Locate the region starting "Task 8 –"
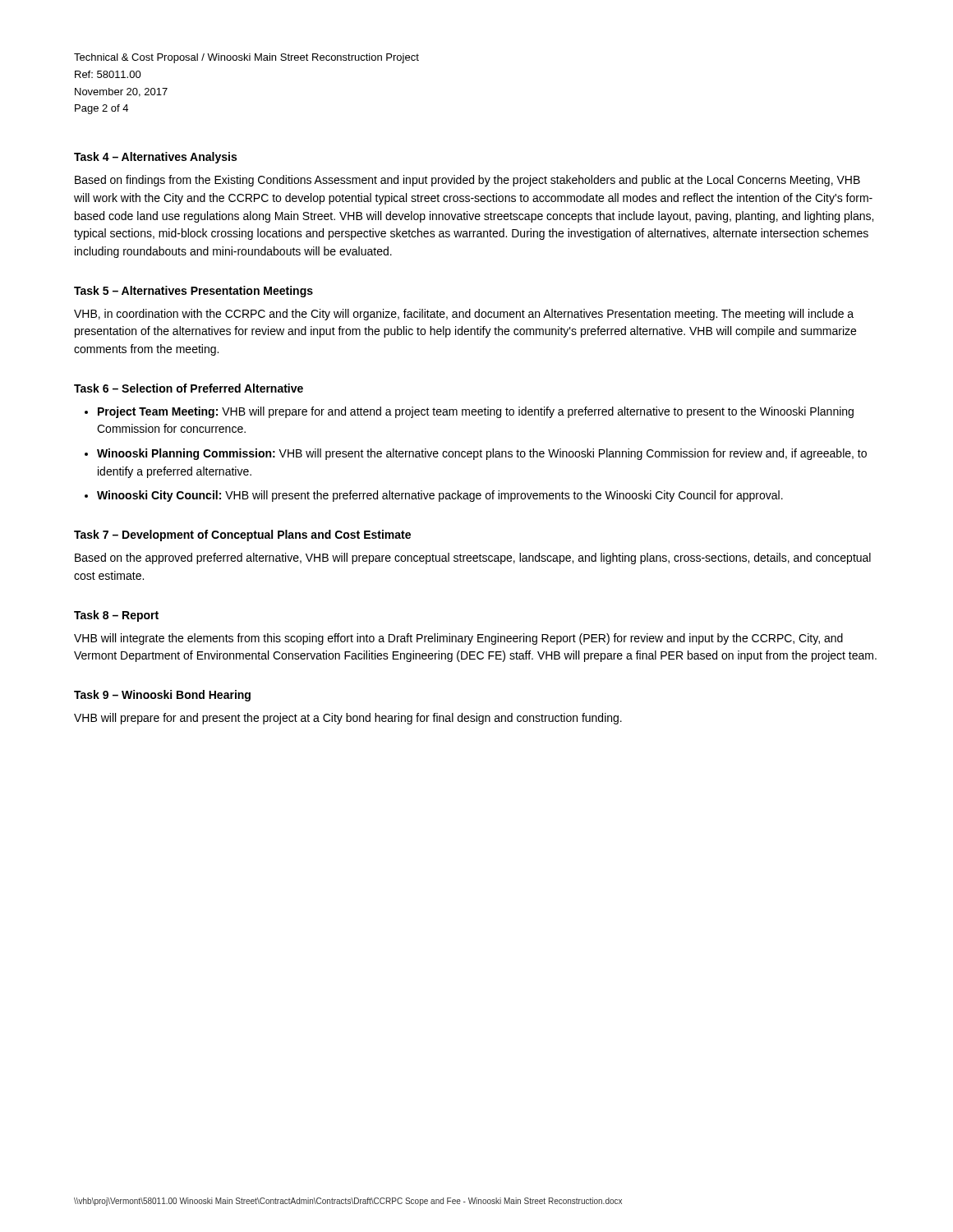Viewport: 953px width, 1232px height. 116,615
